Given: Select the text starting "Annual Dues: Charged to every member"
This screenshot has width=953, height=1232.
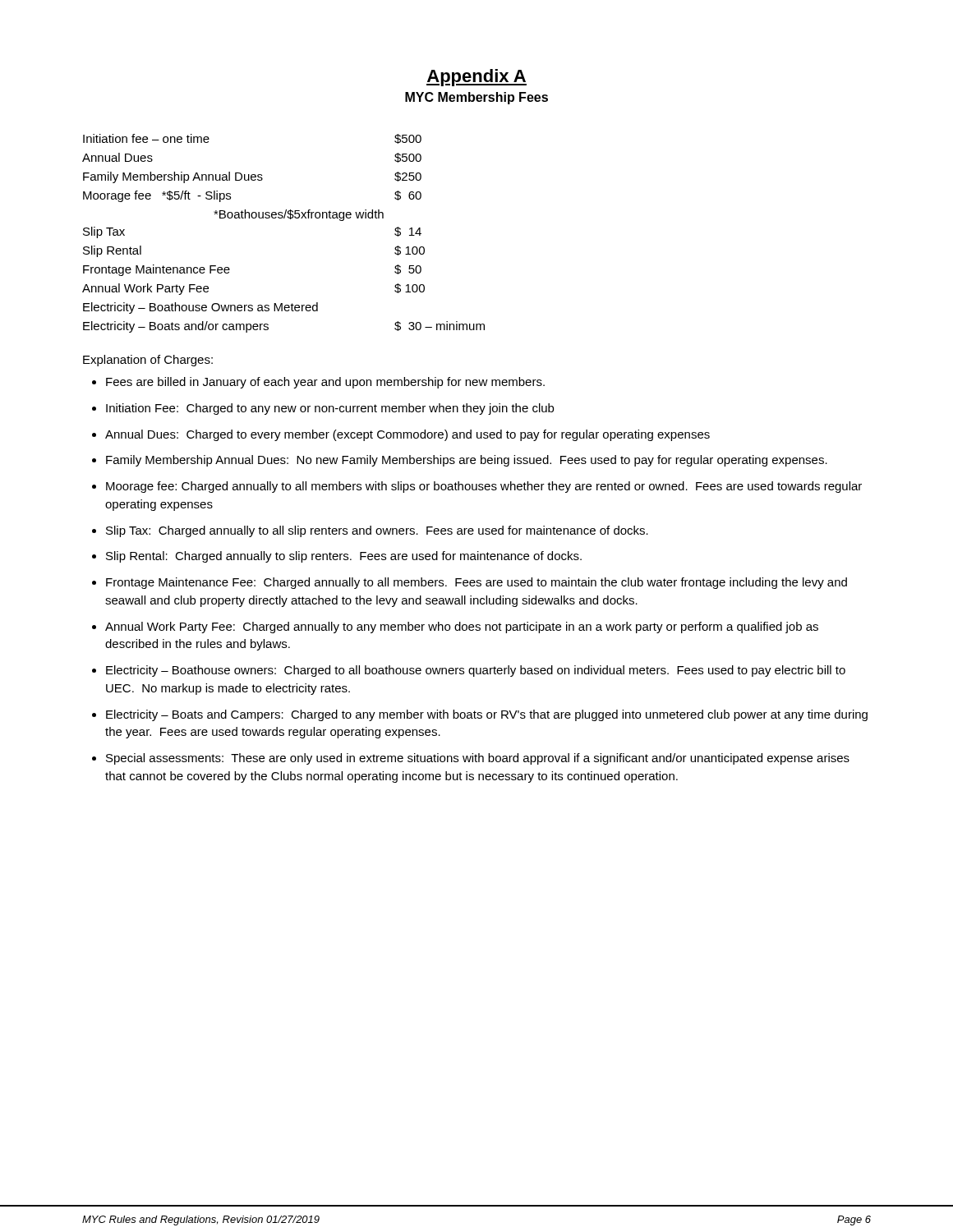Looking at the screenshot, I should 408,434.
